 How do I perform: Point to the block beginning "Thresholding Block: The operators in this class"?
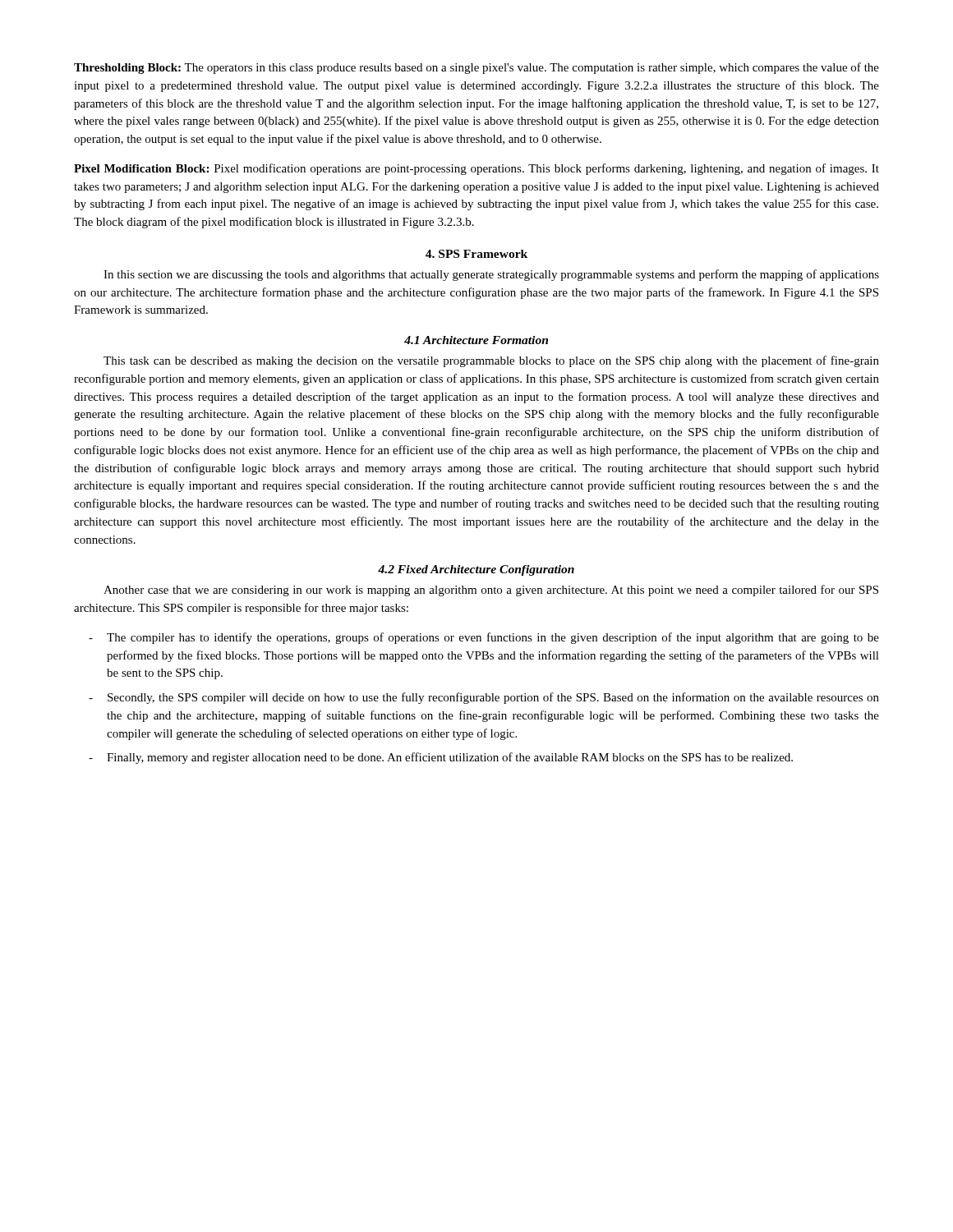476,103
